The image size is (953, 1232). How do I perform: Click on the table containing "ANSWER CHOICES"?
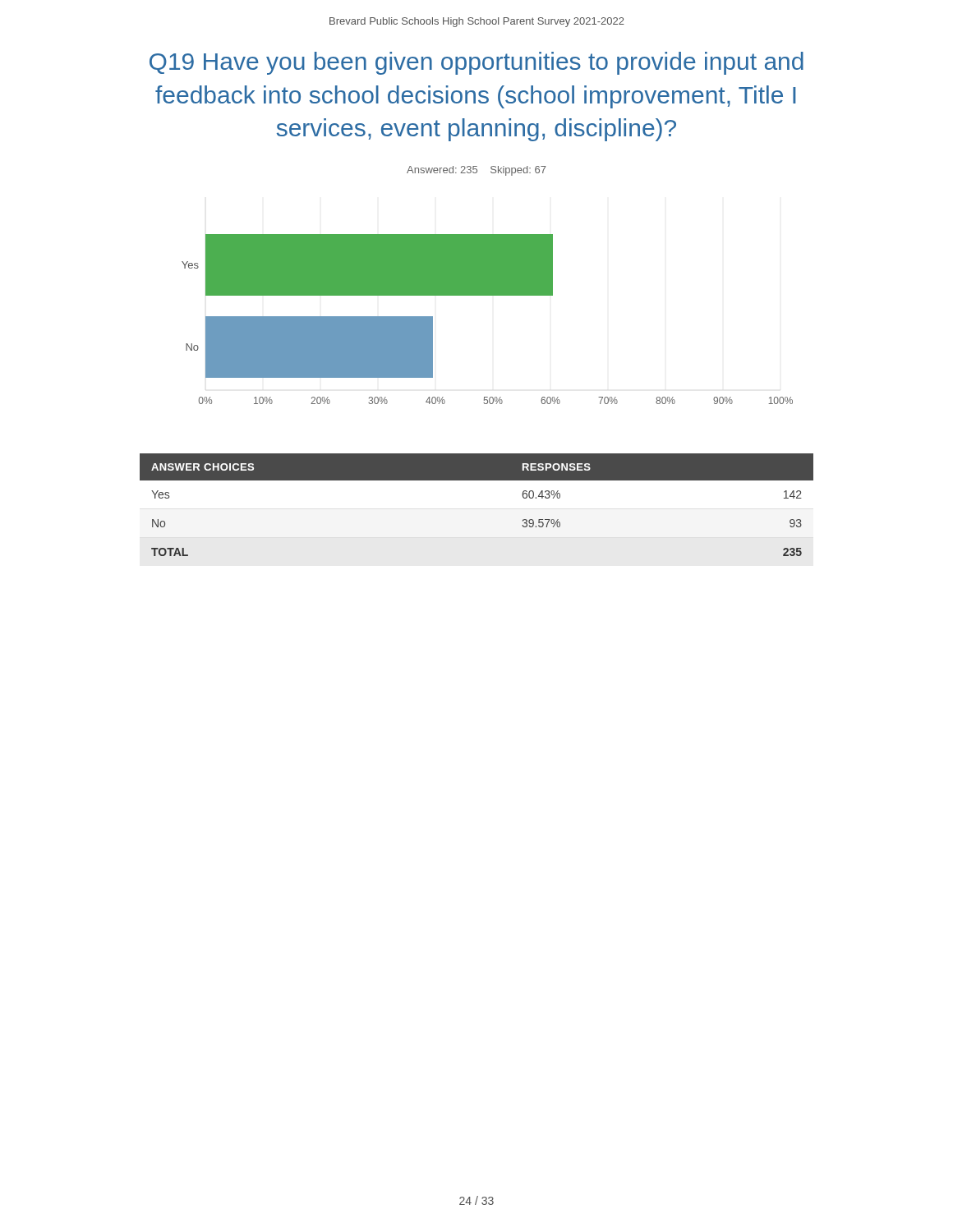pyautogui.click(x=476, y=509)
